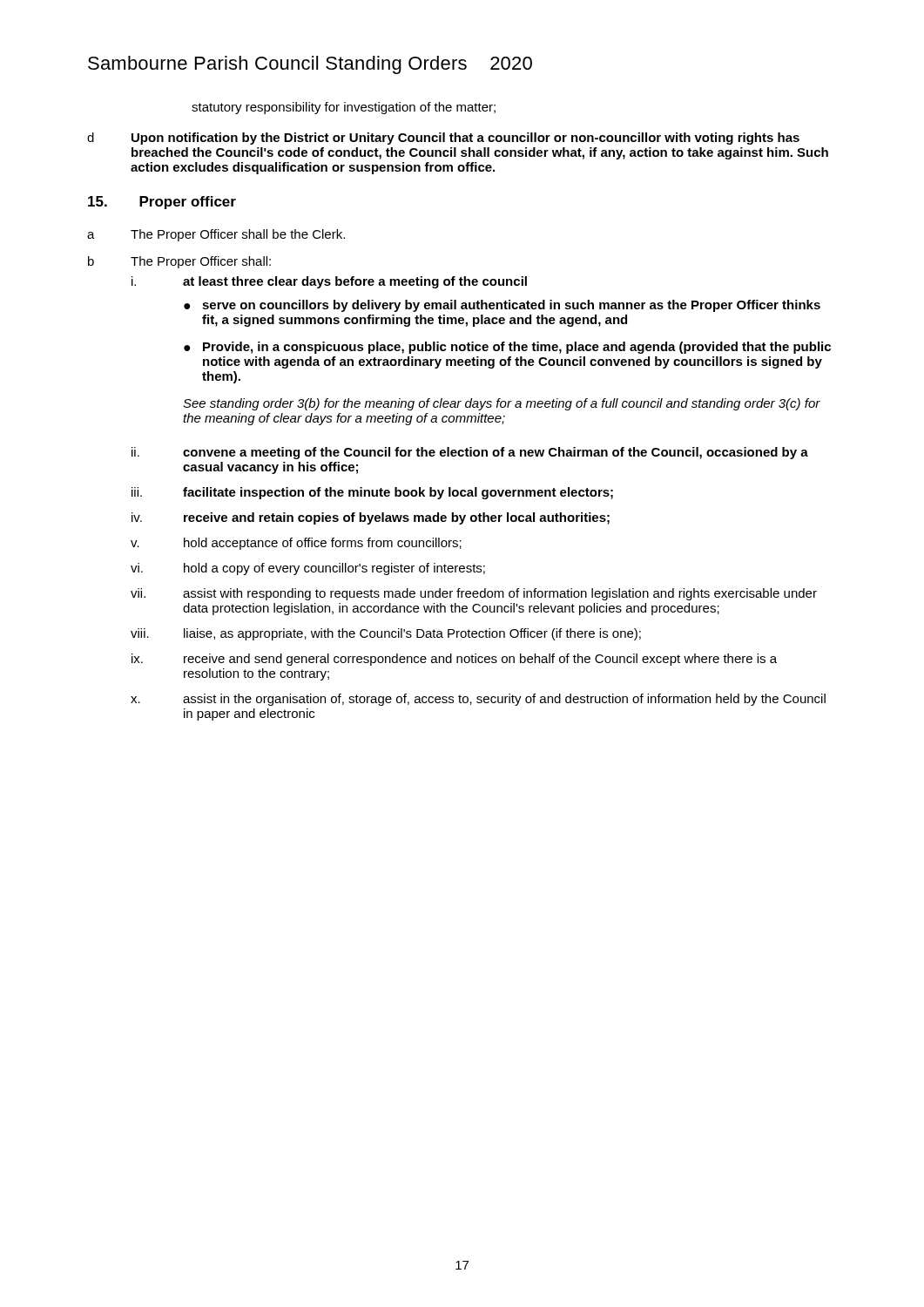Image resolution: width=924 pixels, height=1307 pixels.
Task: Point to the block beginning "ix. receive and send general correspondence"
Action: pyautogui.click(x=484, y=666)
